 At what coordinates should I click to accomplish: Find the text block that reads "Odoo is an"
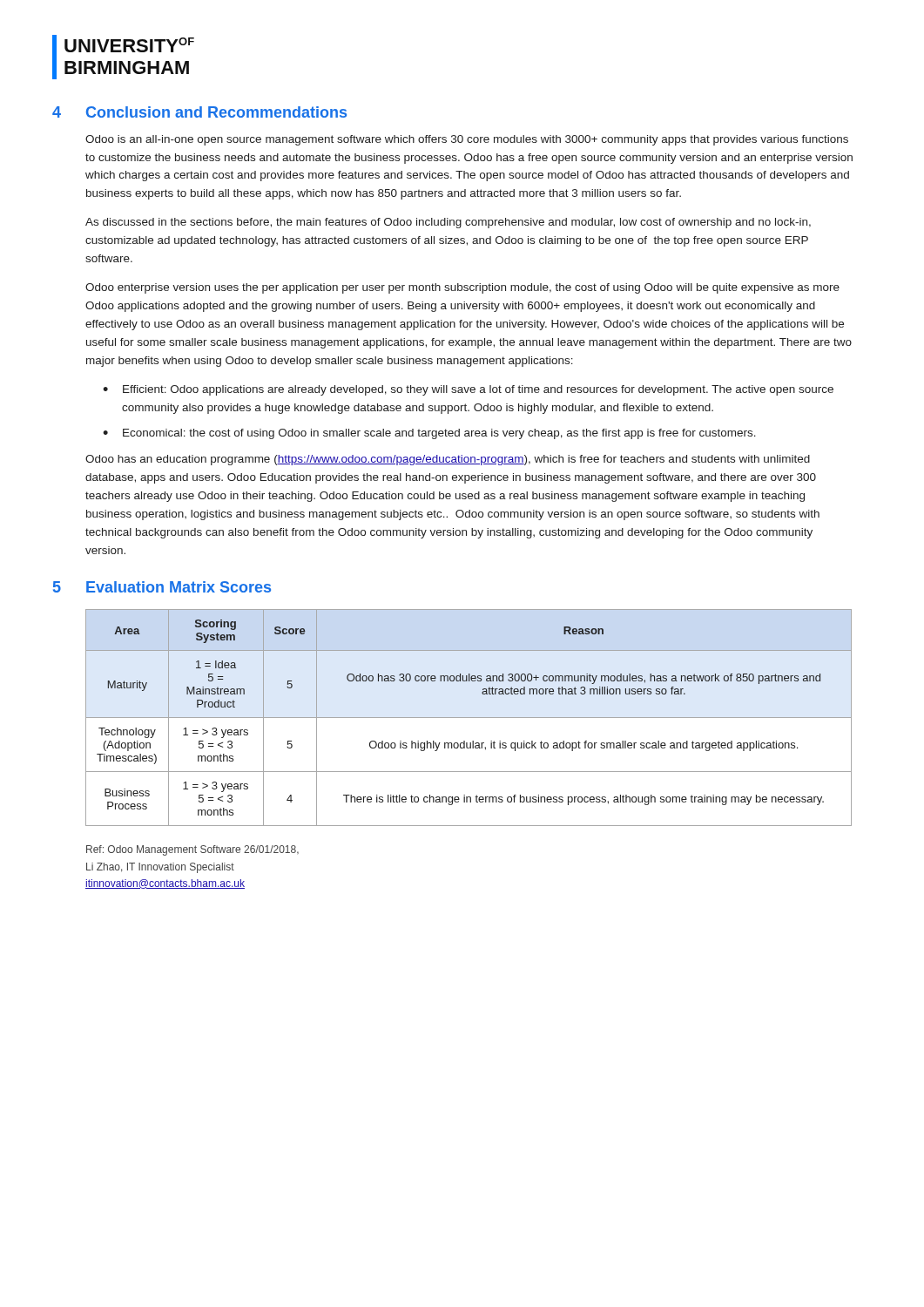click(x=469, y=166)
